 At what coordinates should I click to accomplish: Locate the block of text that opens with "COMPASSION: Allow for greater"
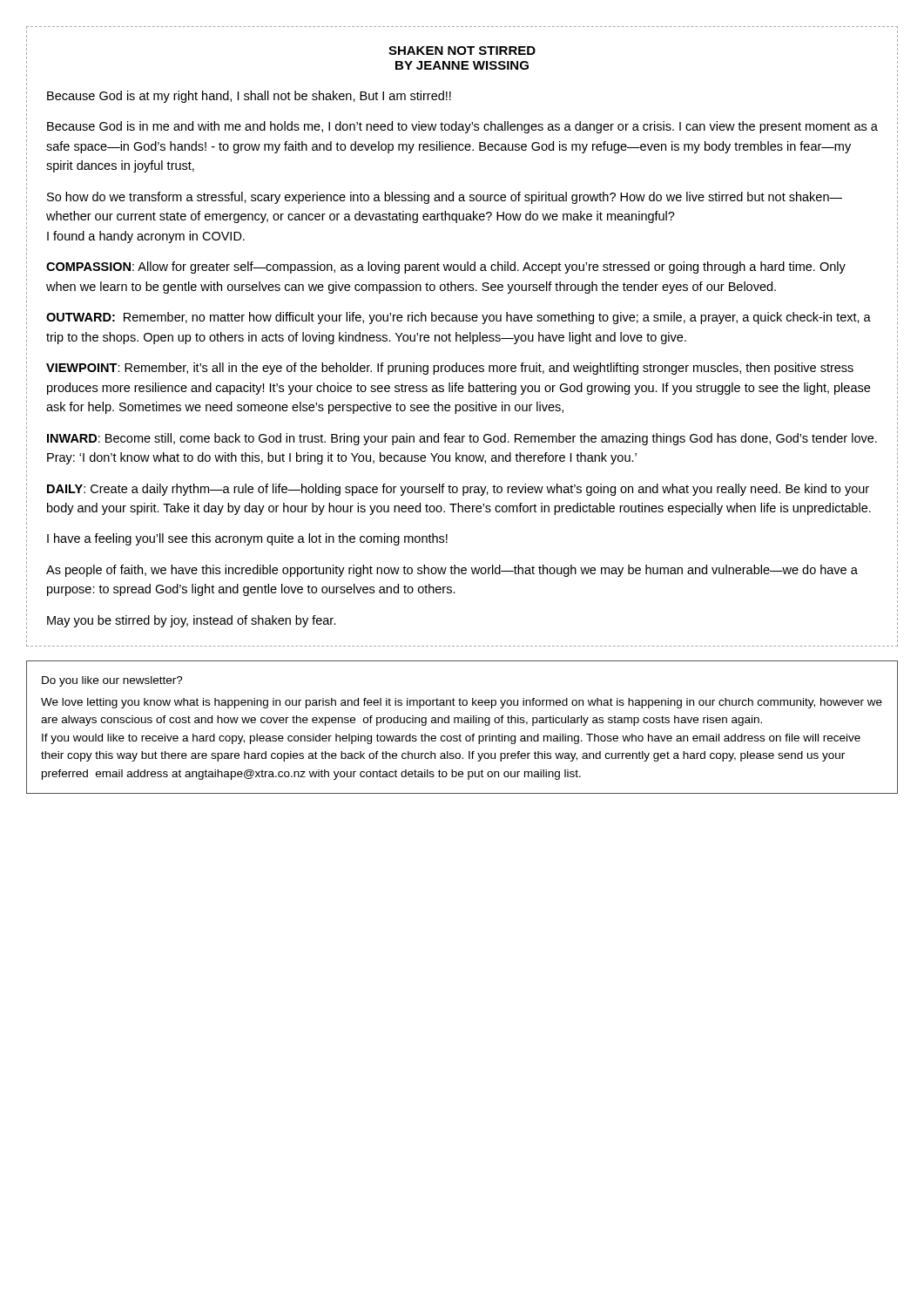click(x=446, y=277)
